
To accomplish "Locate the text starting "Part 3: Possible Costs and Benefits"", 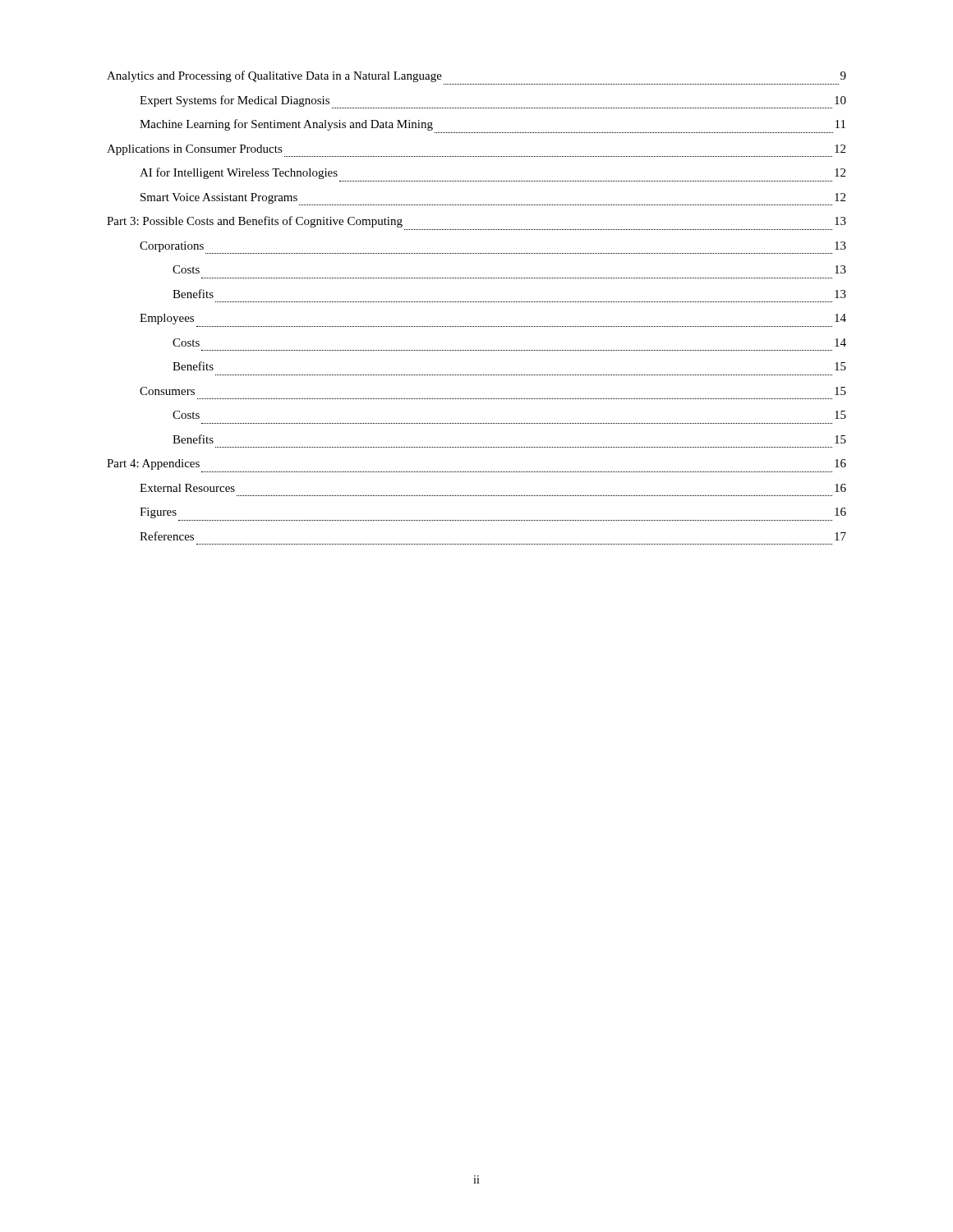I will 476,222.
